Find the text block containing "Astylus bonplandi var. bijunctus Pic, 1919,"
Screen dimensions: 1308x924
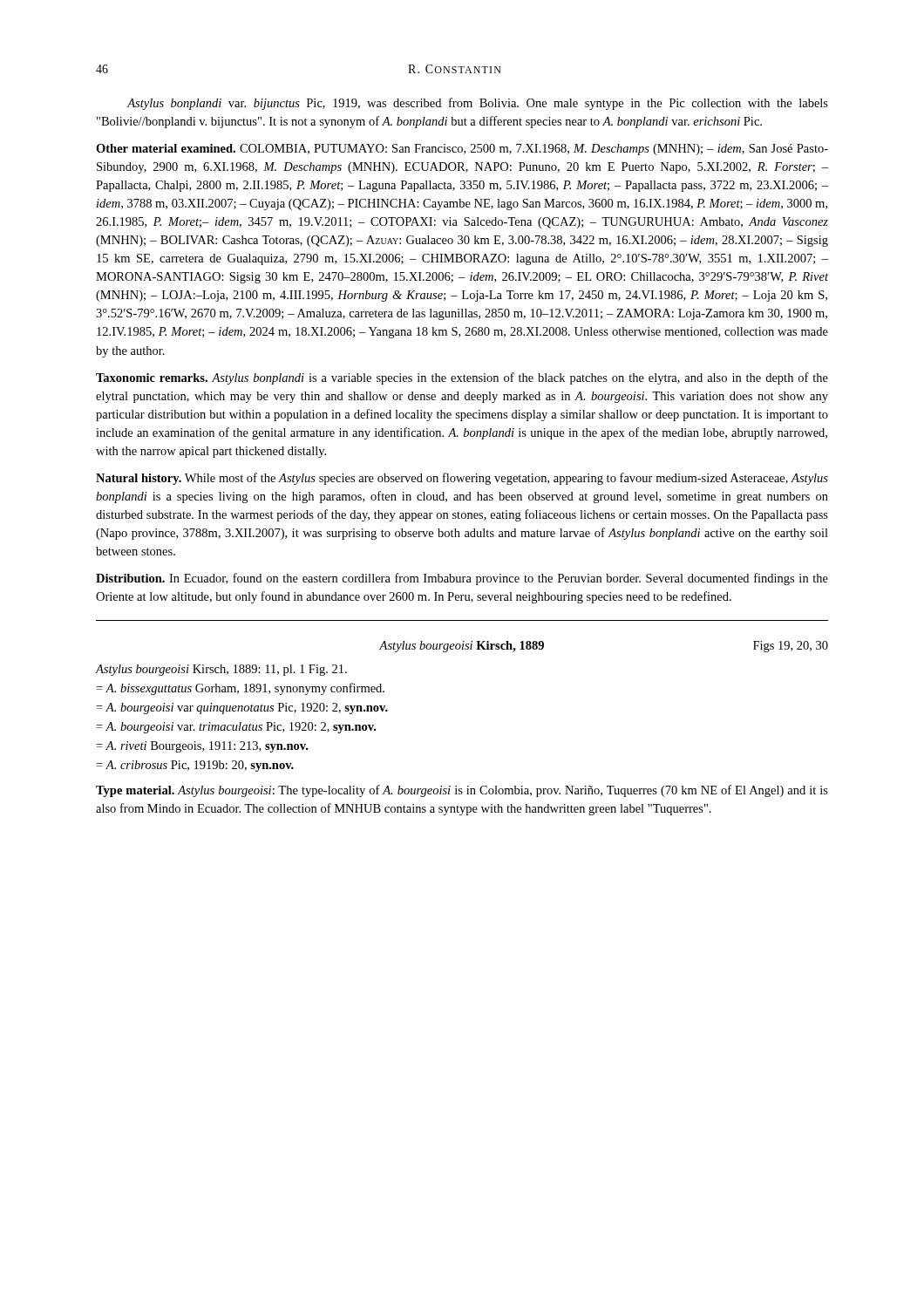[x=462, y=112]
